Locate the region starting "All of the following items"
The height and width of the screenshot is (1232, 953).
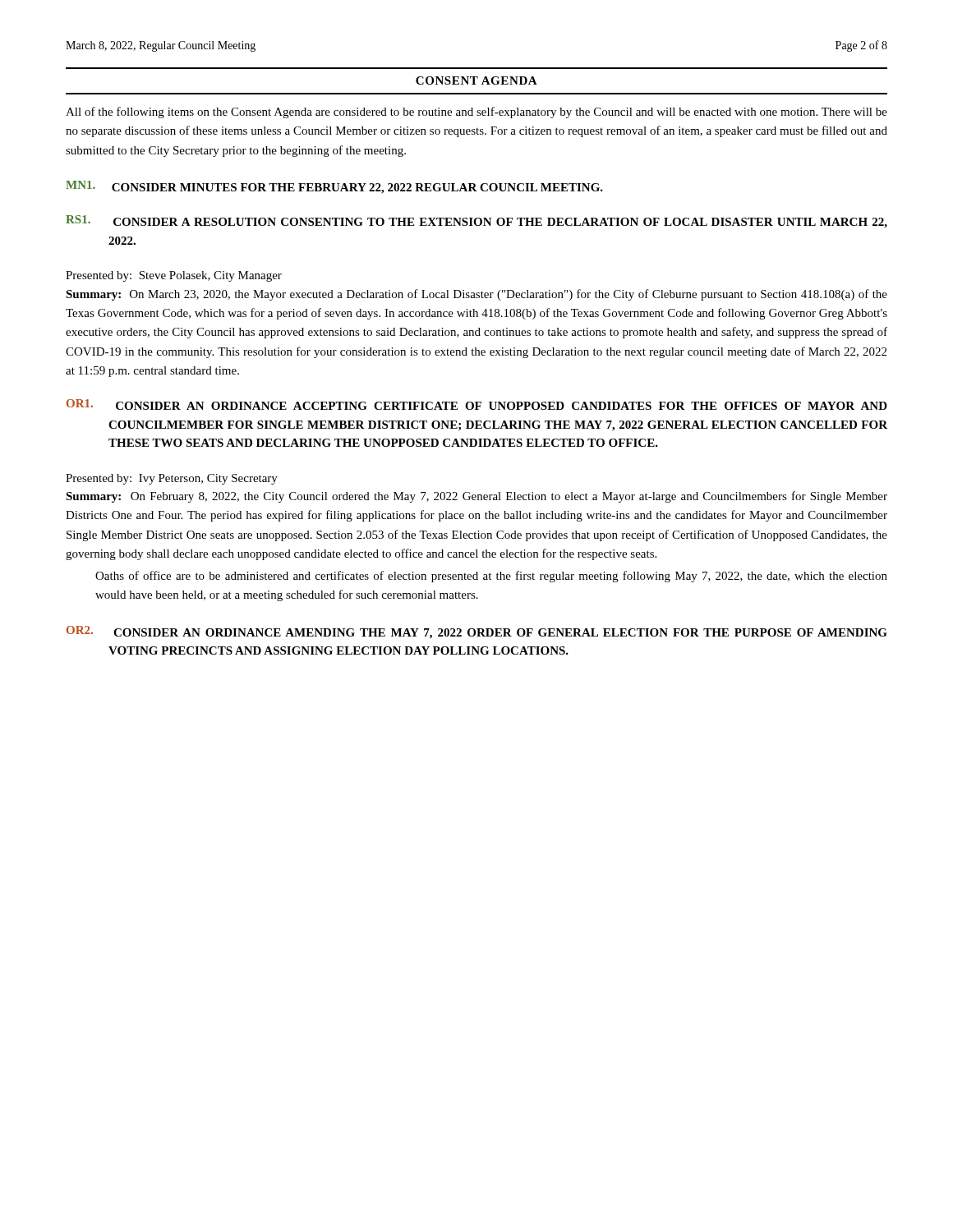coord(476,131)
